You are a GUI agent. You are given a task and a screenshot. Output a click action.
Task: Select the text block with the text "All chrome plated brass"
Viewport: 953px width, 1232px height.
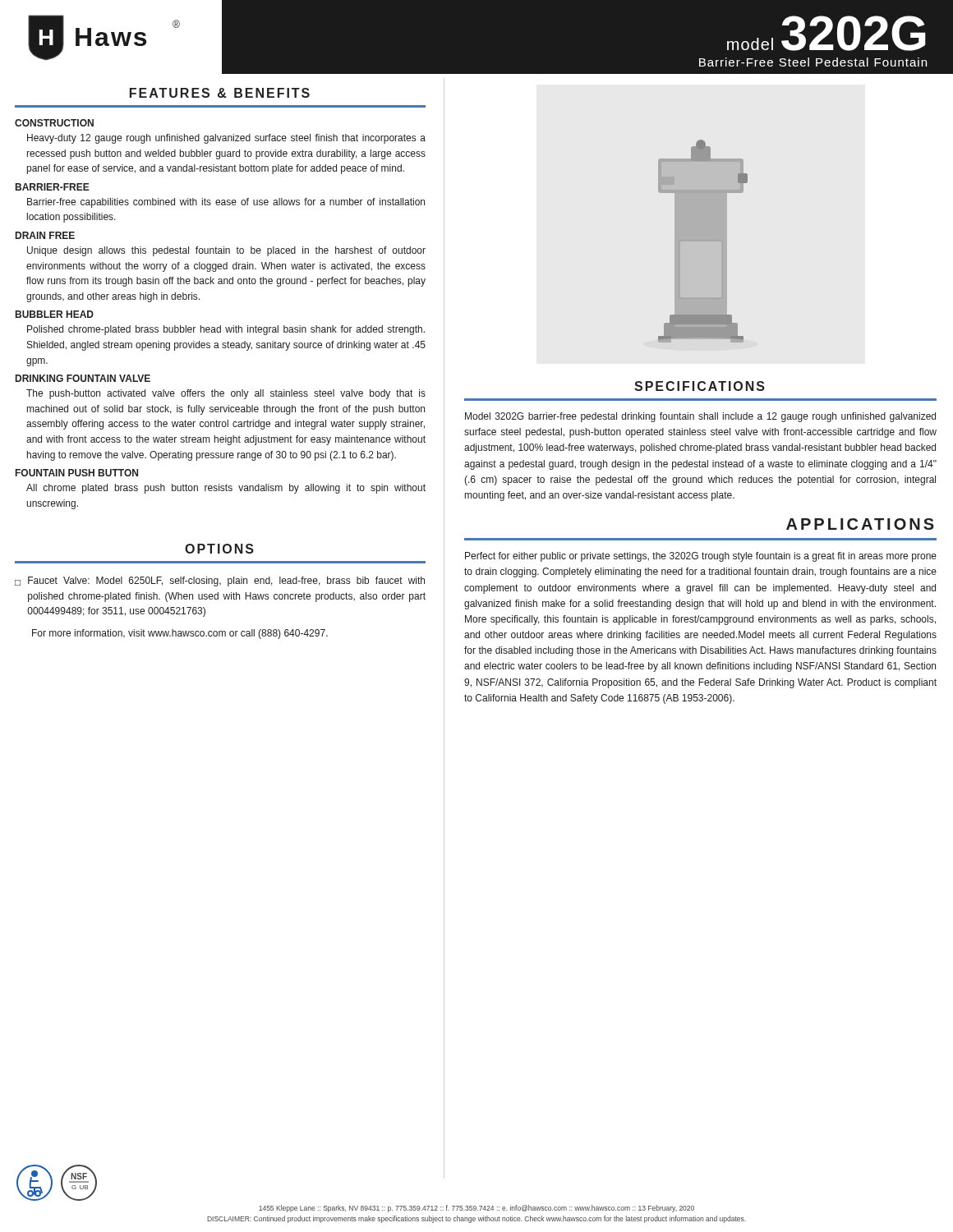click(x=226, y=496)
